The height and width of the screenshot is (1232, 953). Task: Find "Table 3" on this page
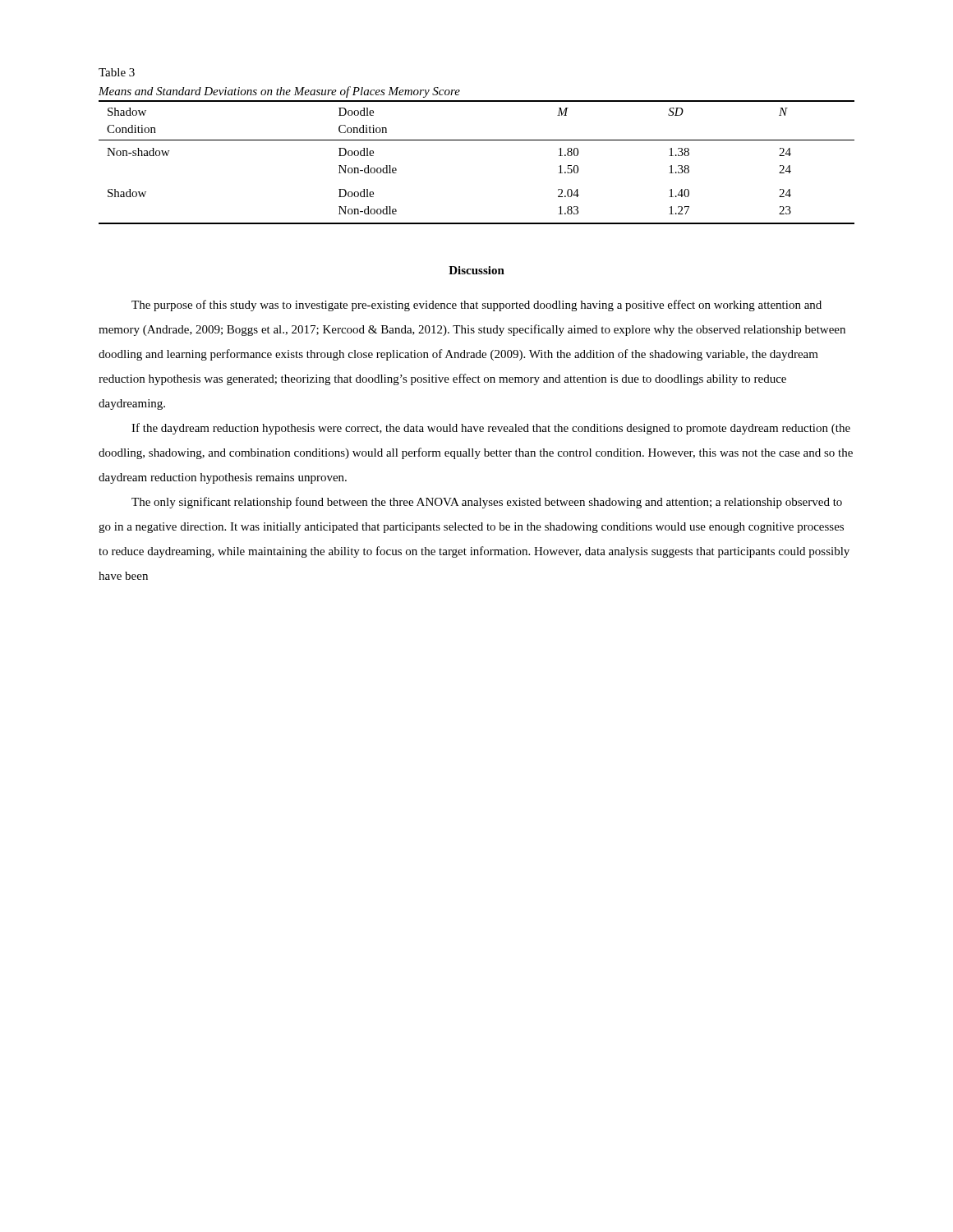(x=117, y=72)
